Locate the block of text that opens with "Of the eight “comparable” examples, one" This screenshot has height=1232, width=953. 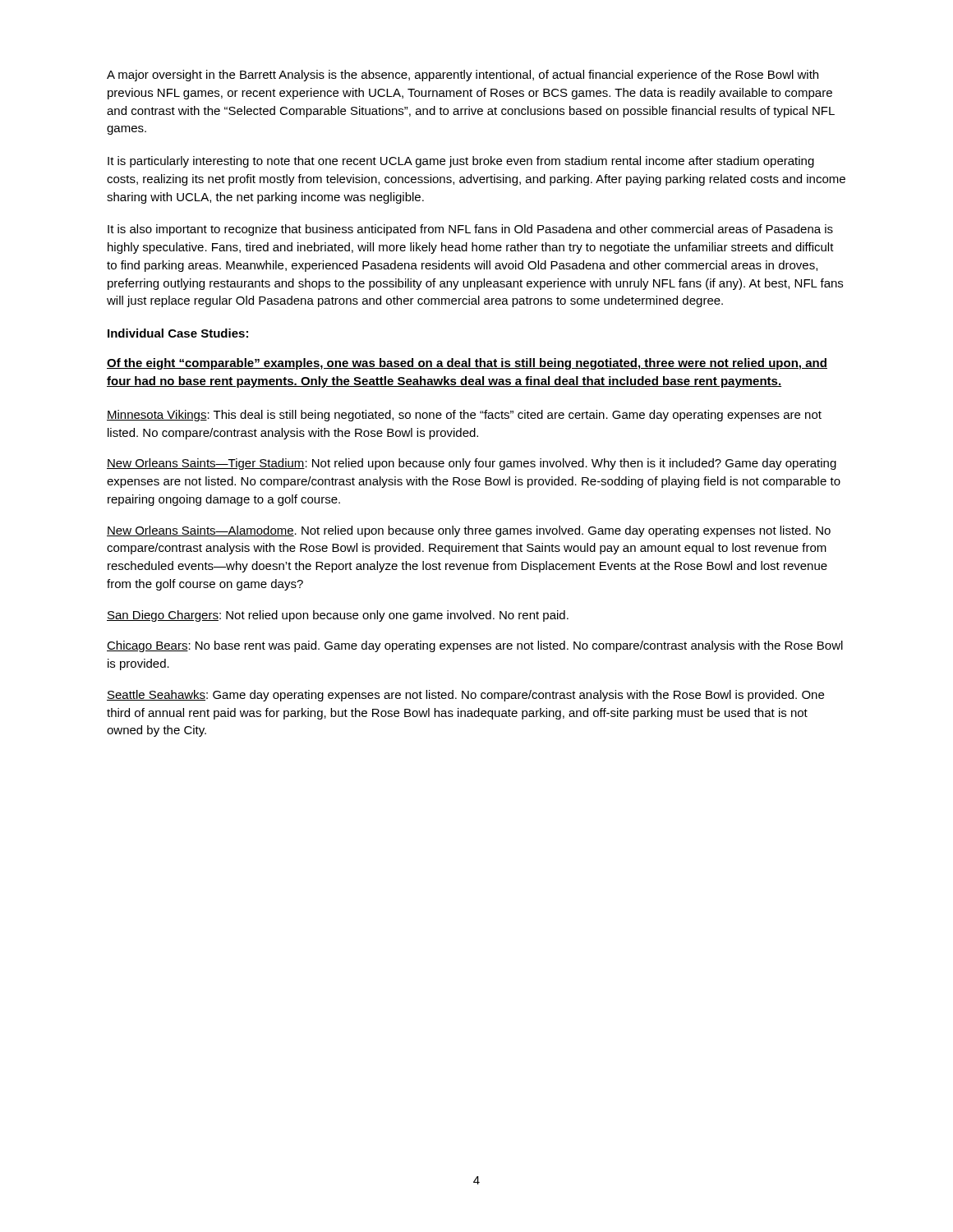[467, 372]
